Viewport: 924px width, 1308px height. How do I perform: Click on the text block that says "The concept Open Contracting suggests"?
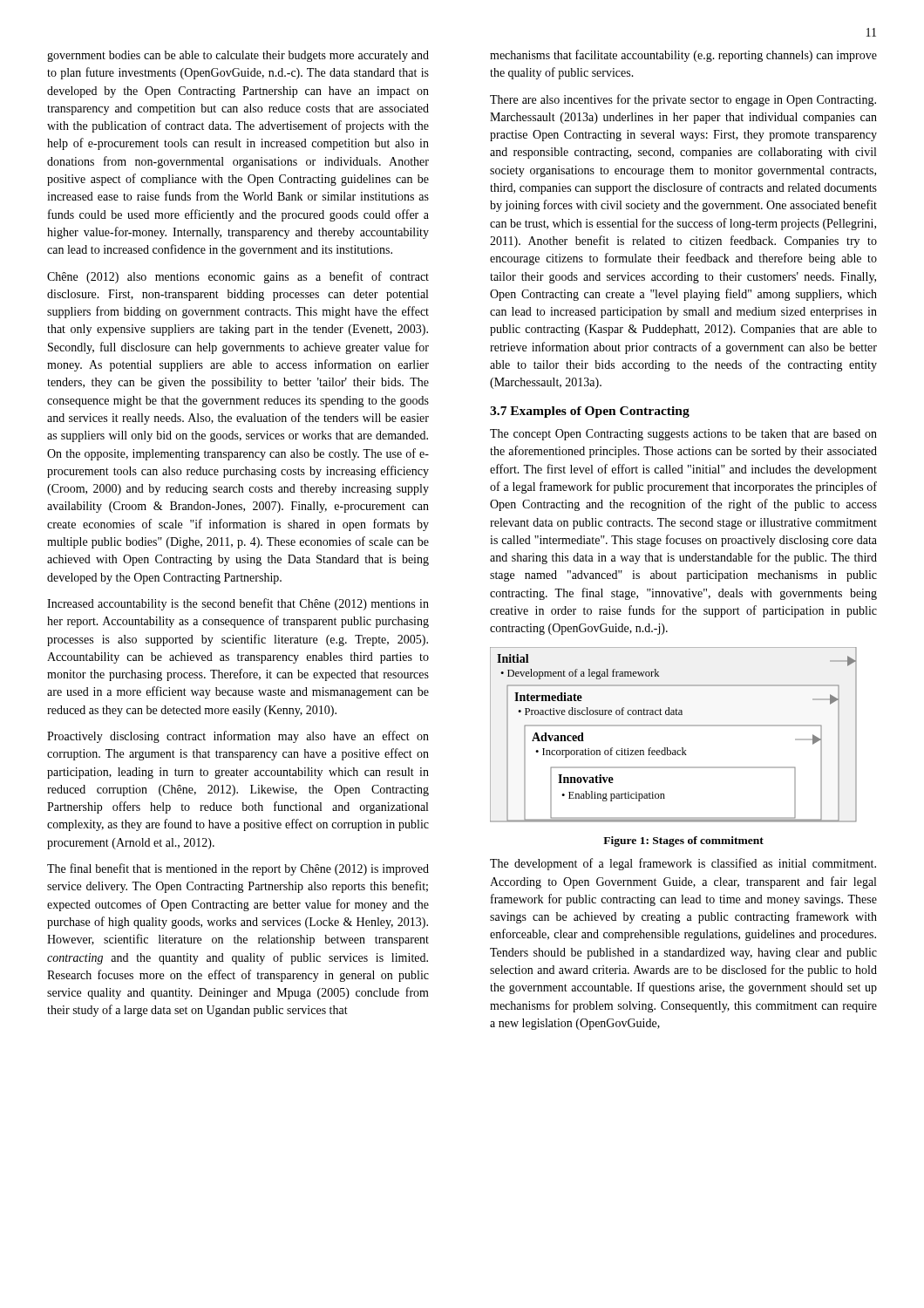pos(683,531)
